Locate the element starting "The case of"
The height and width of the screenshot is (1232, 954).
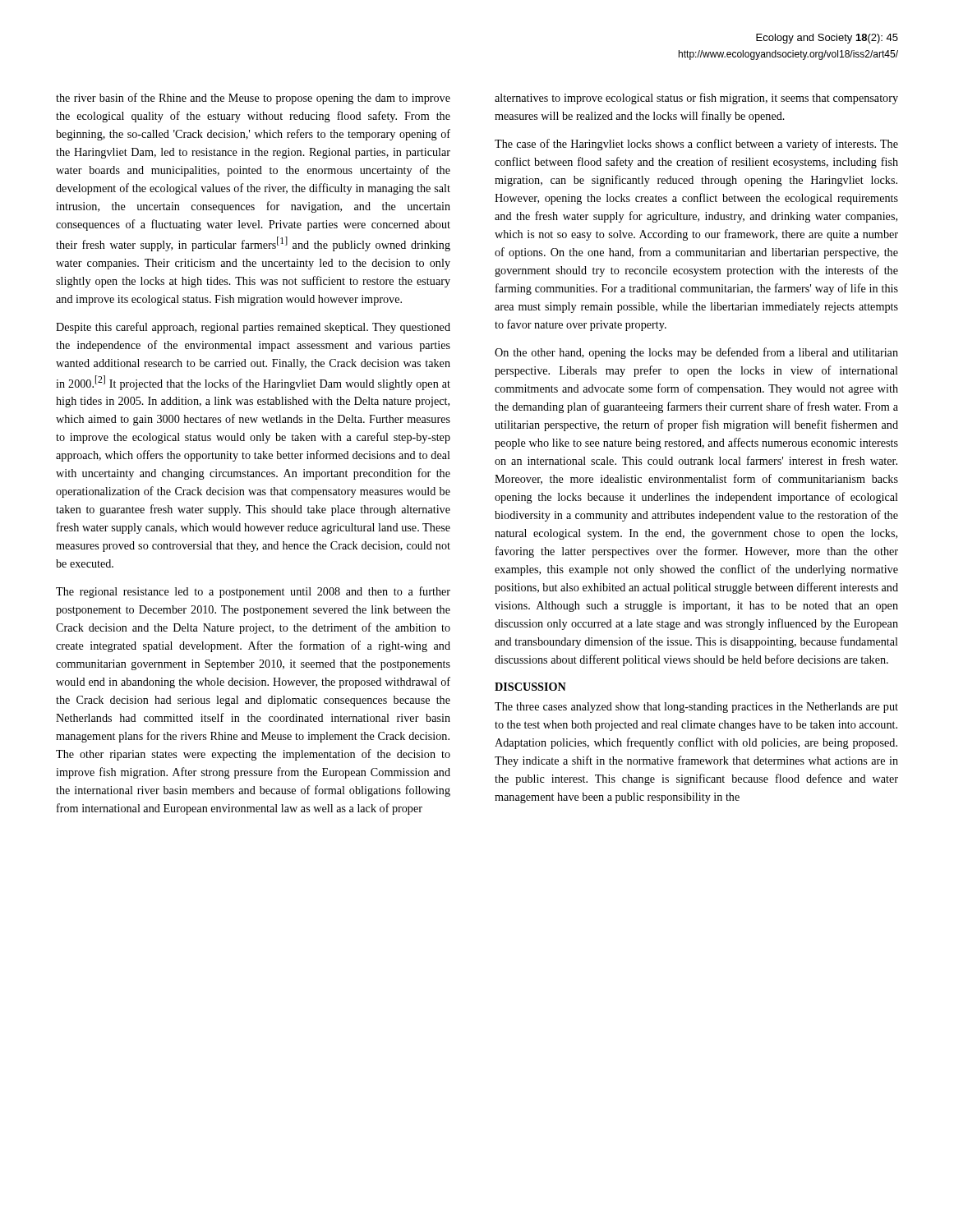(696, 234)
